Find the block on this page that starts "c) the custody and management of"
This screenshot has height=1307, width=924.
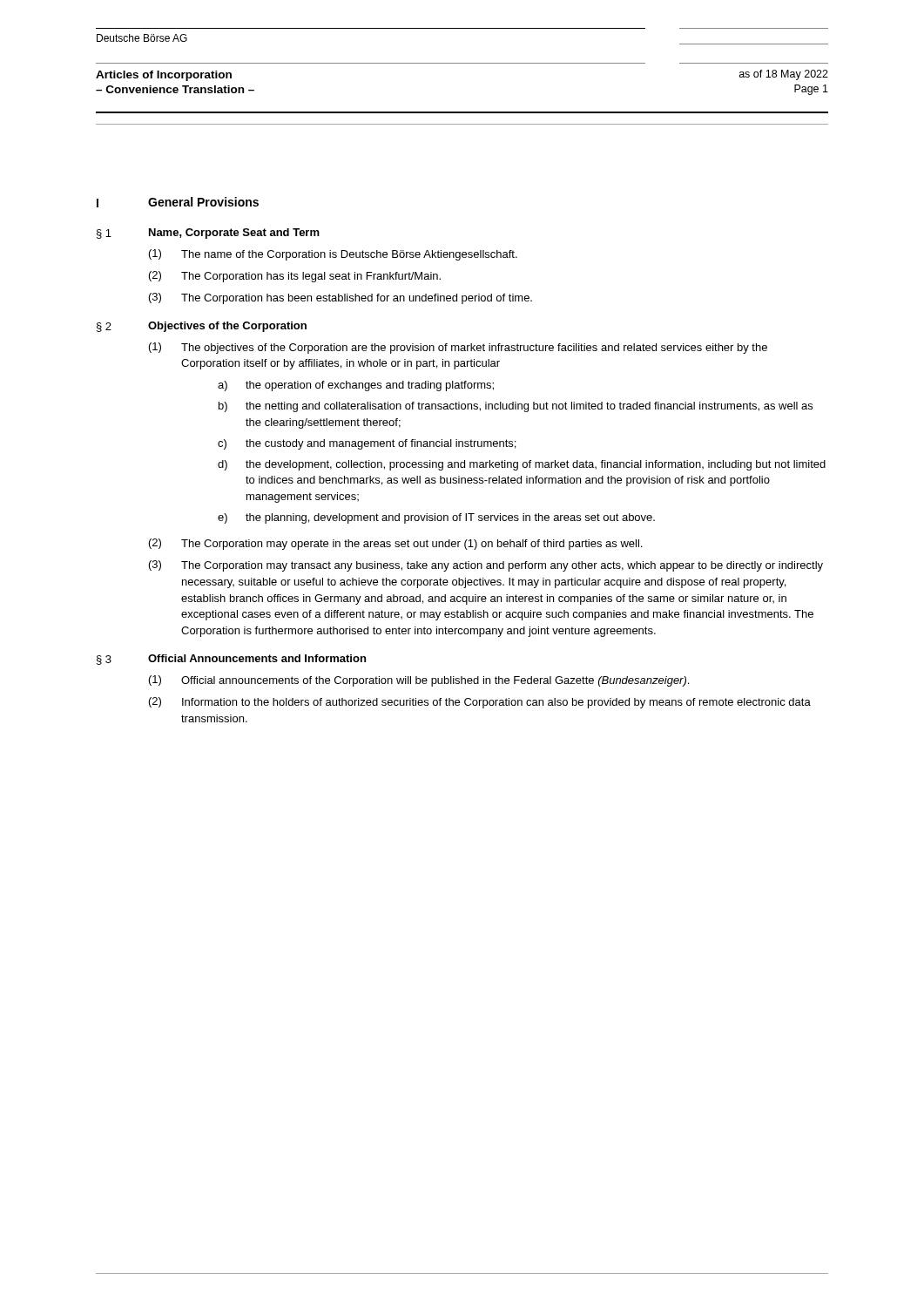pyautogui.click(x=523, y=444)
